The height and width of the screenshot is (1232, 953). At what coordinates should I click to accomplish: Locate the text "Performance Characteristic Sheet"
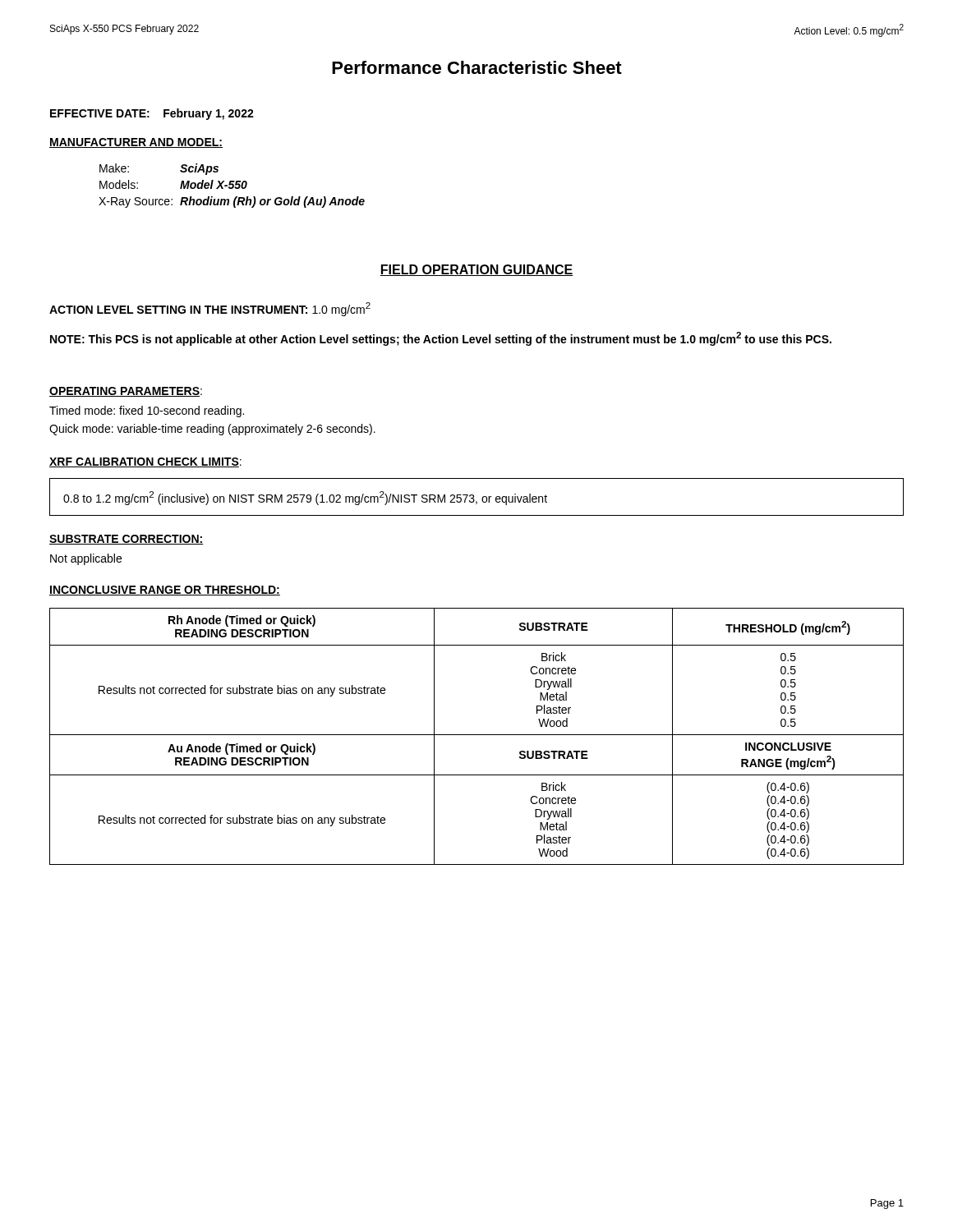tap(476, 68)
